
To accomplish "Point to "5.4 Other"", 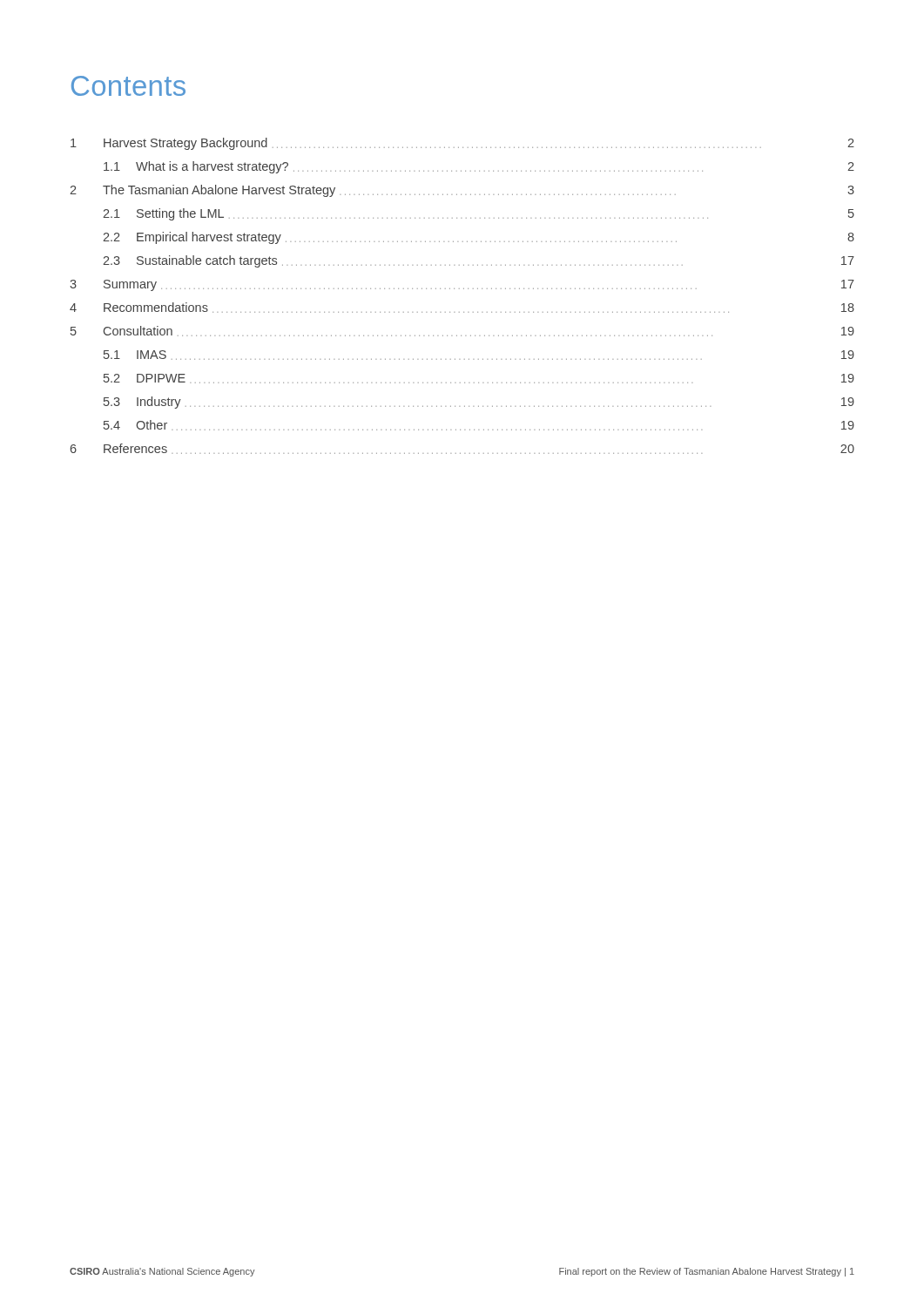I will click(x=479, y=425).
